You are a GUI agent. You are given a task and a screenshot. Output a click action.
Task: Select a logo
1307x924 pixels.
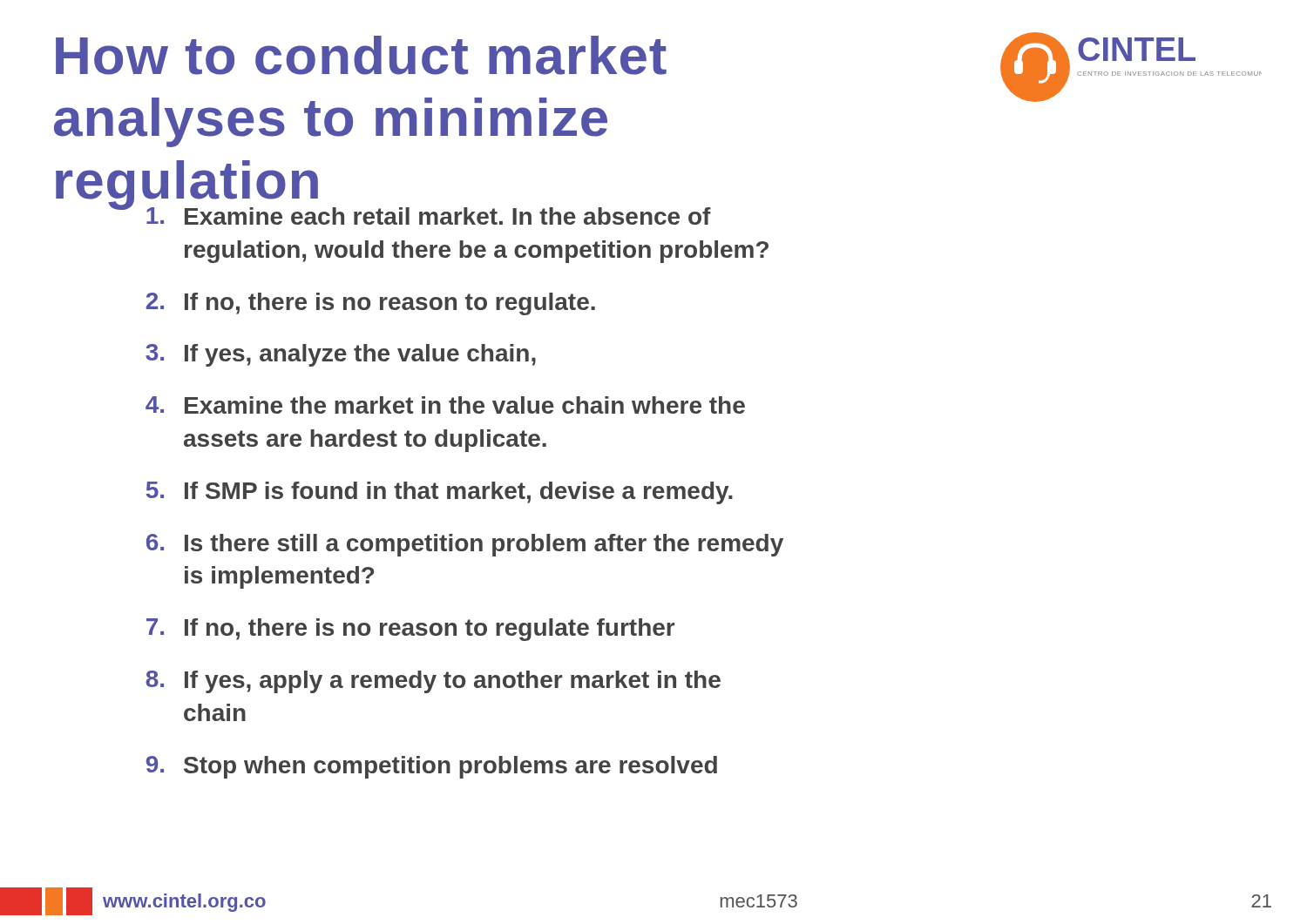[1131, 76]
